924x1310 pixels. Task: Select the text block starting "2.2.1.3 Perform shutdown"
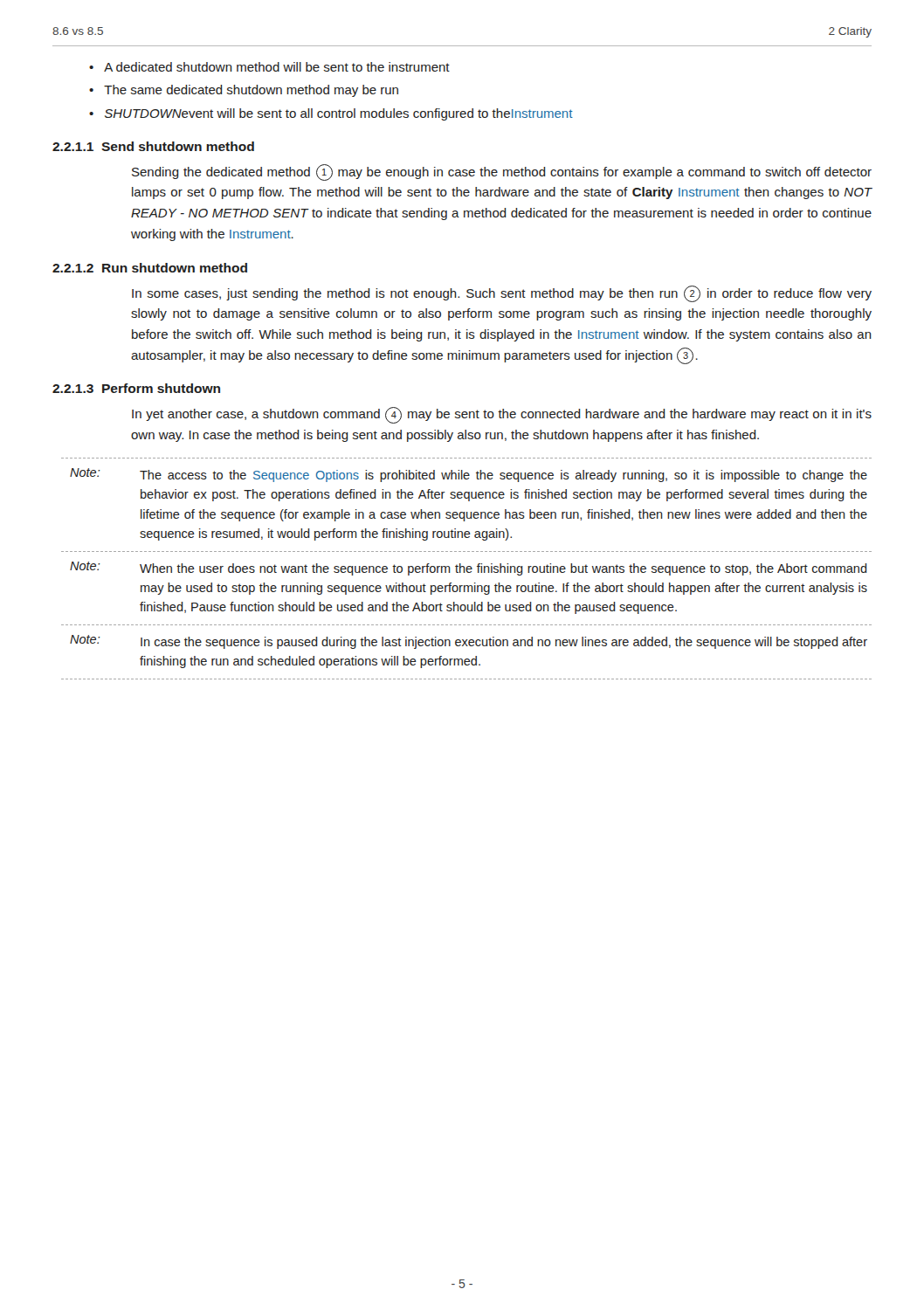coord(137,388)
